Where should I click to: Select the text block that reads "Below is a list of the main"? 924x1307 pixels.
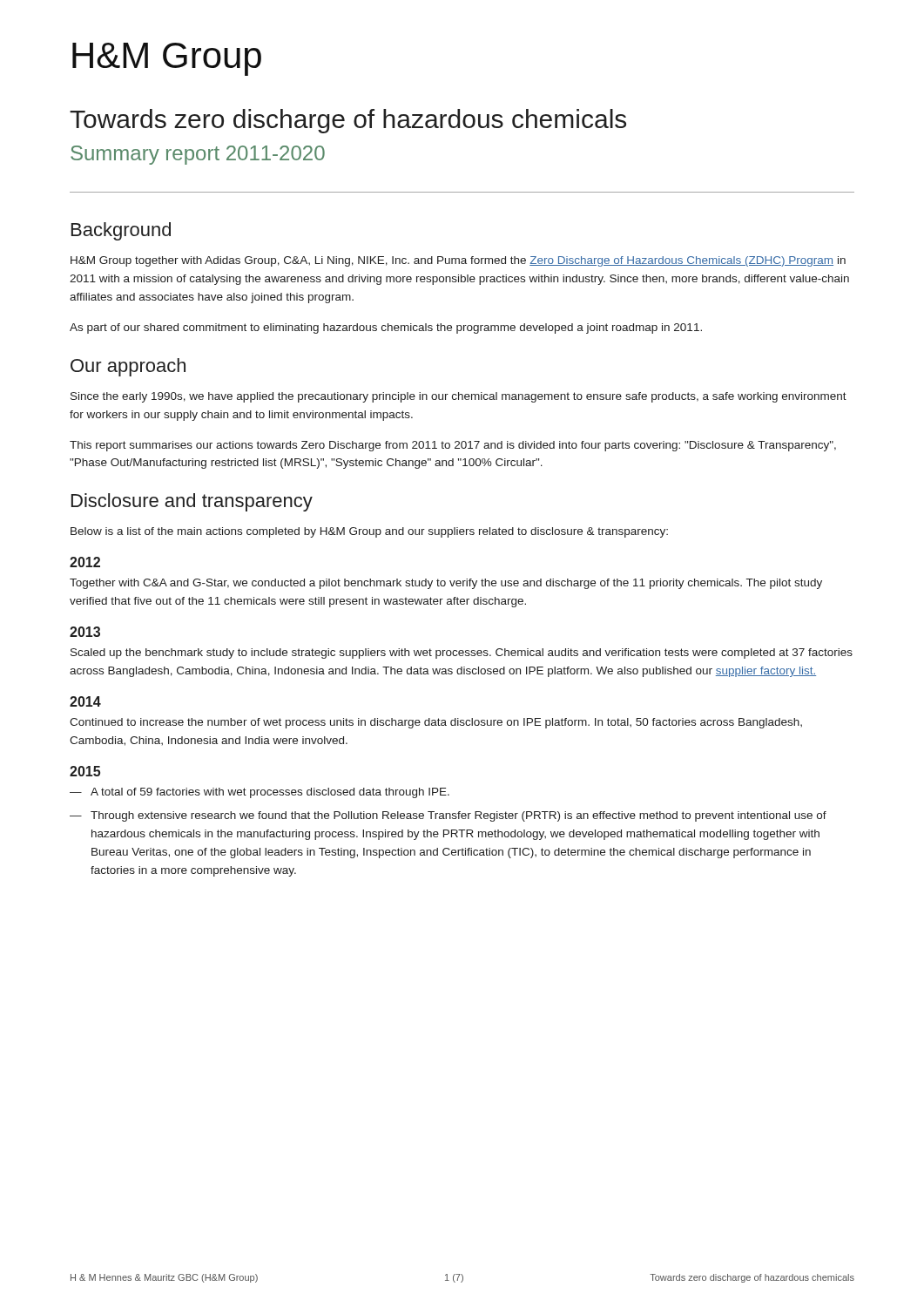369,531
